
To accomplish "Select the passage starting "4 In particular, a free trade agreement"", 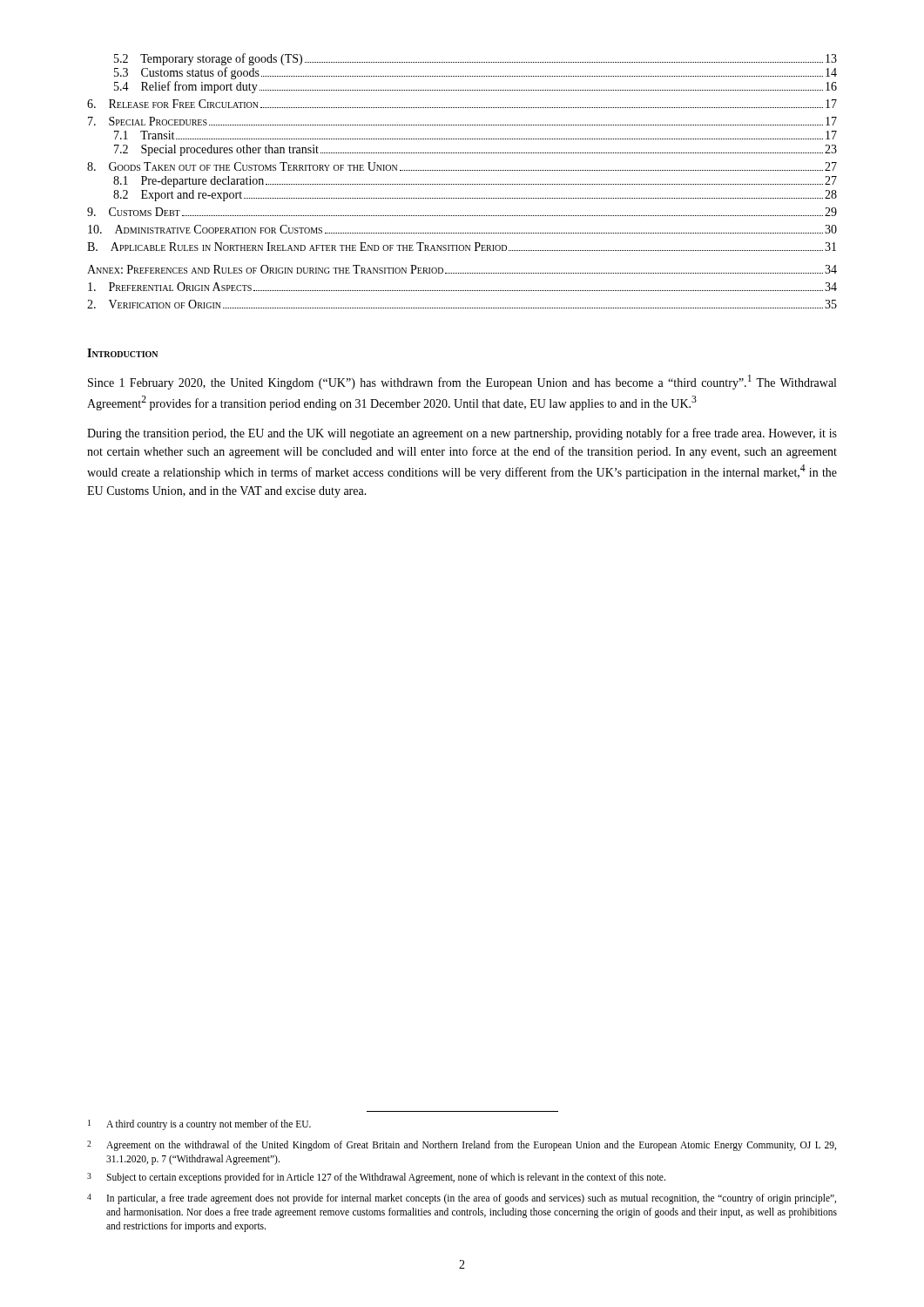I will pos(462,1212).
